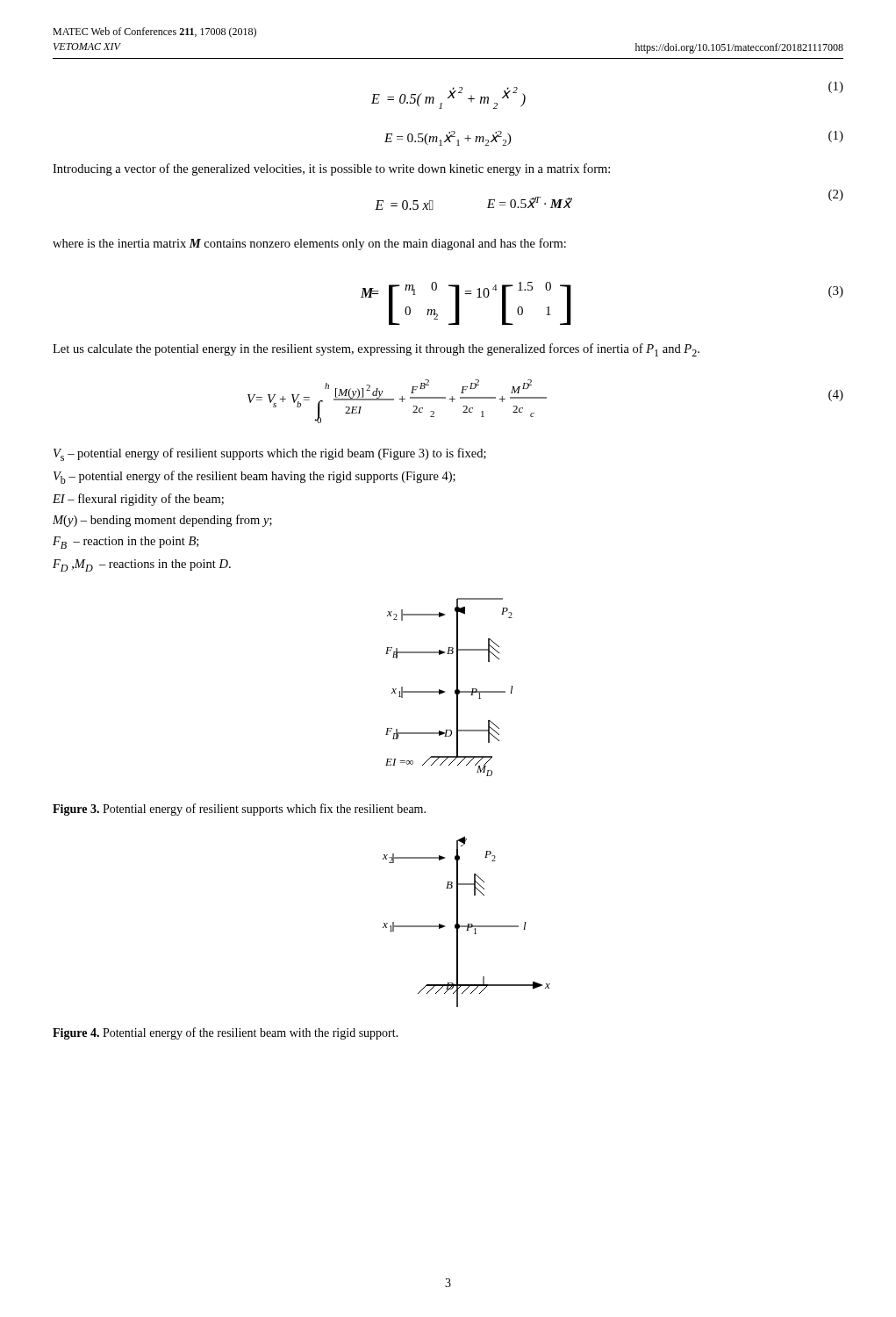Find the passage starting "FB – reaction in the point B;"

click(x=126, y=542)
